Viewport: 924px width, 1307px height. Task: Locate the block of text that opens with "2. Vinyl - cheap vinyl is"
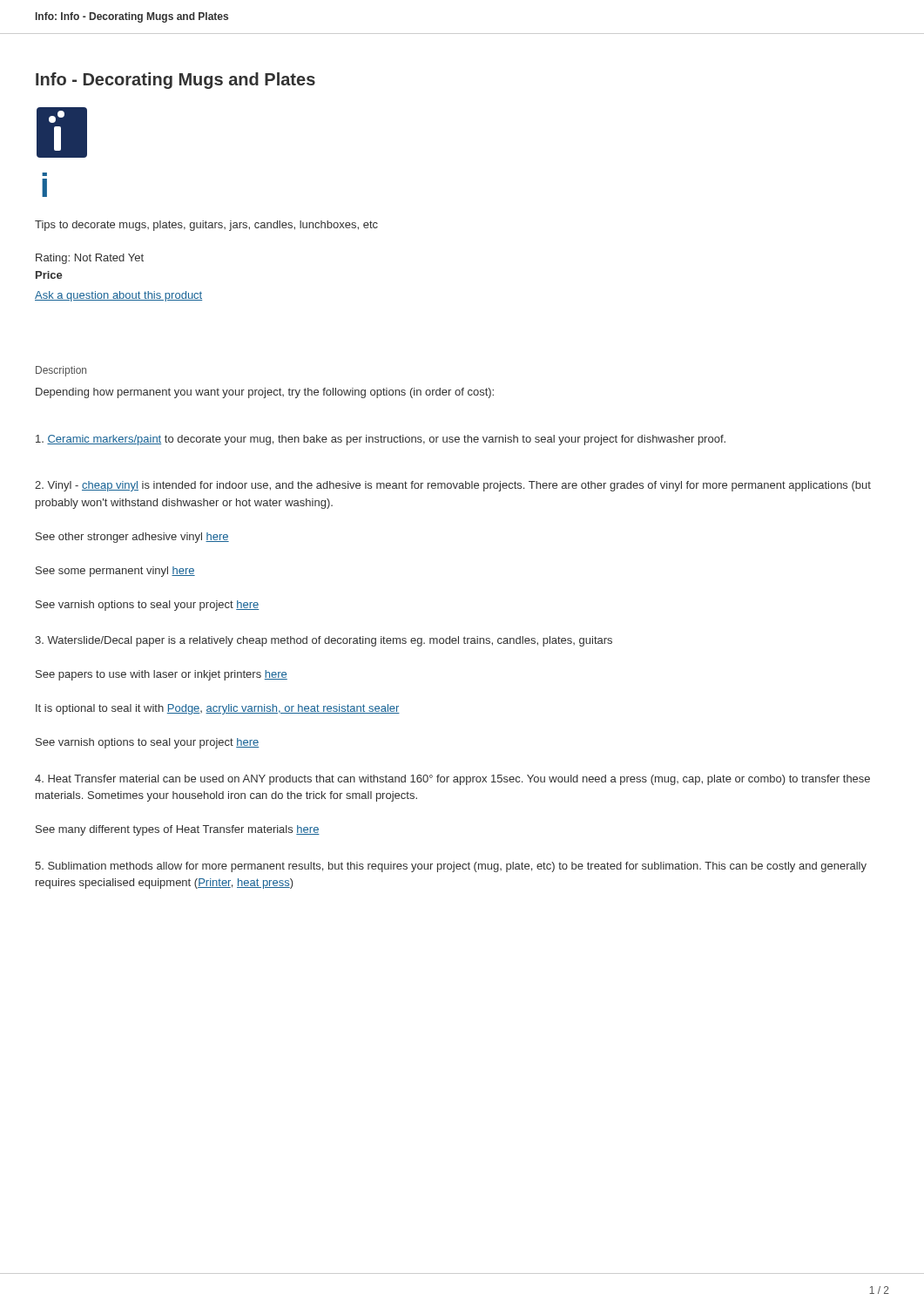(x=453, y=486)
